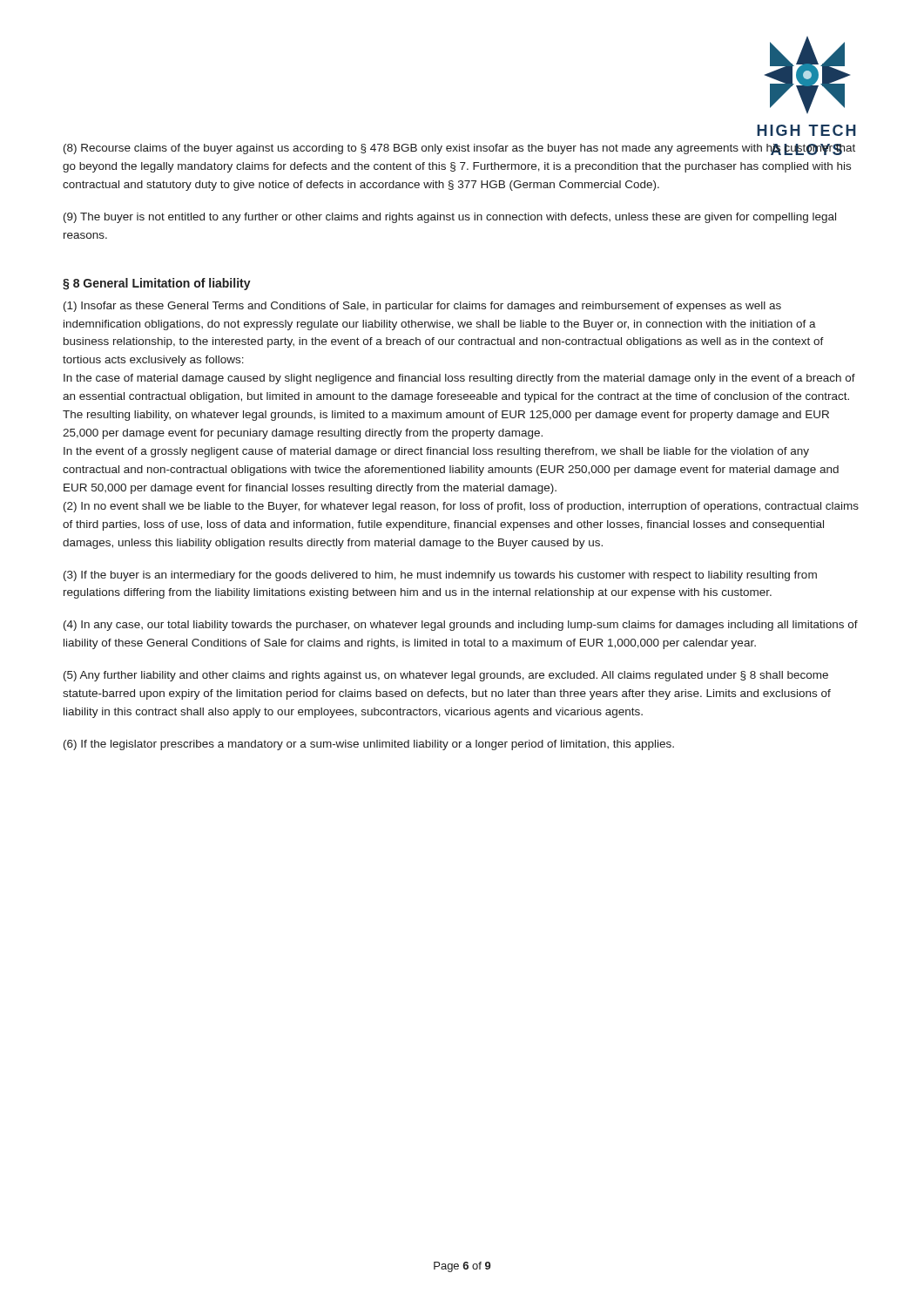The width and height of the screenshot is (924, 1307).
Task: Point to the passage starting "(8) Recourse claims of the buyer against us"
Action: 459,166
